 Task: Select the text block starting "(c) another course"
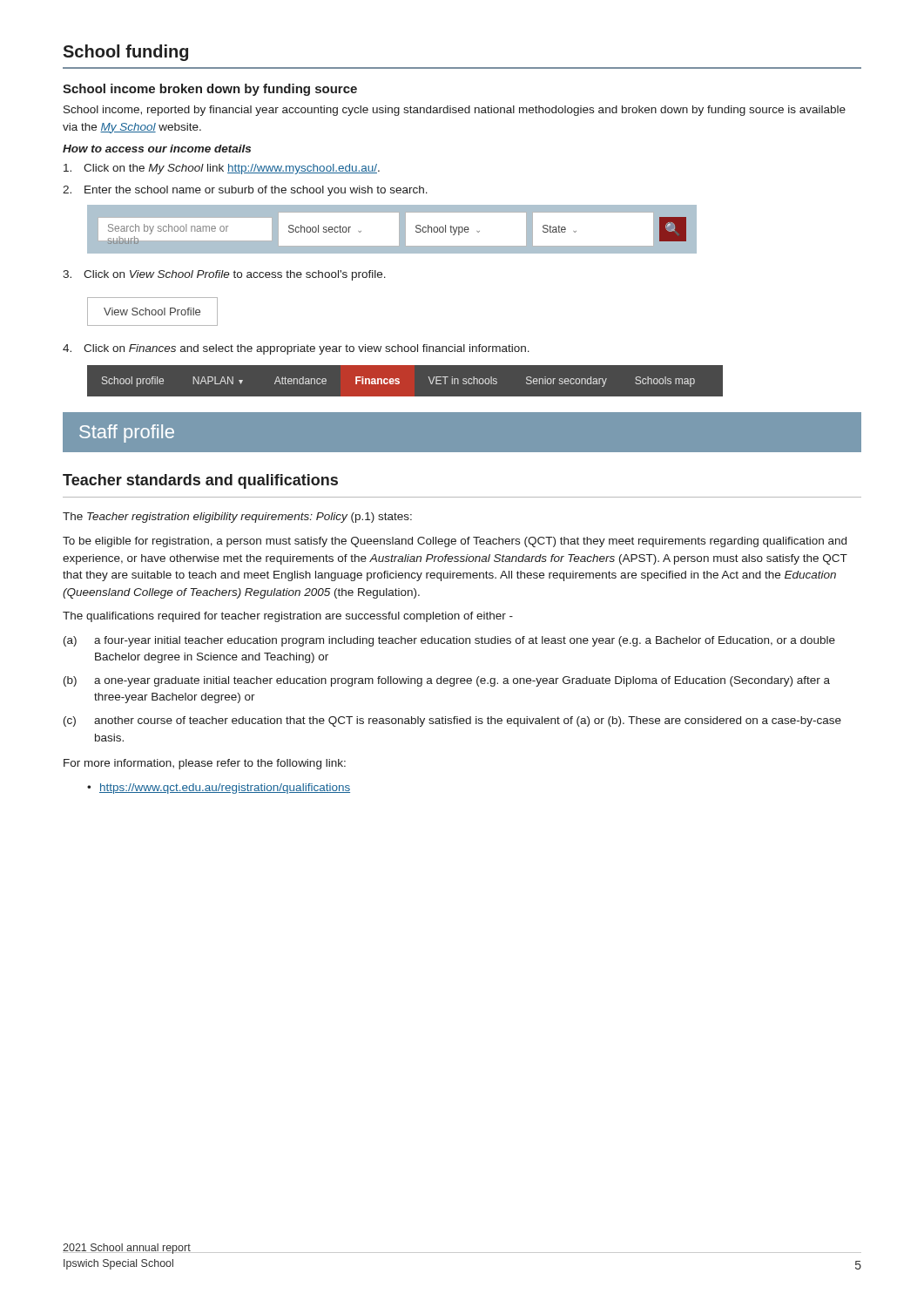452,728
